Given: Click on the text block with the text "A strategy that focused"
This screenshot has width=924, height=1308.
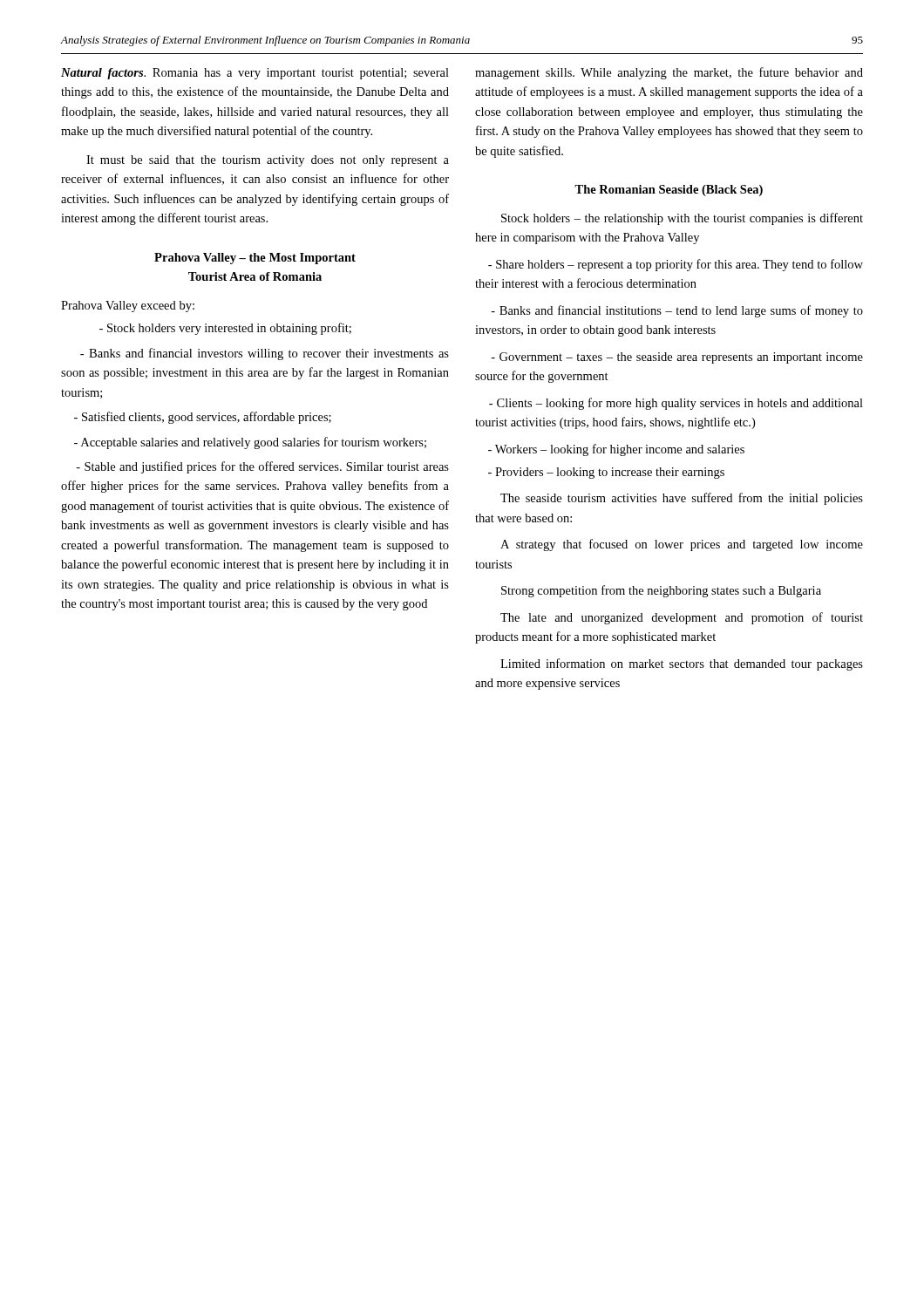Looking at the screenshot, I should 669,554.
